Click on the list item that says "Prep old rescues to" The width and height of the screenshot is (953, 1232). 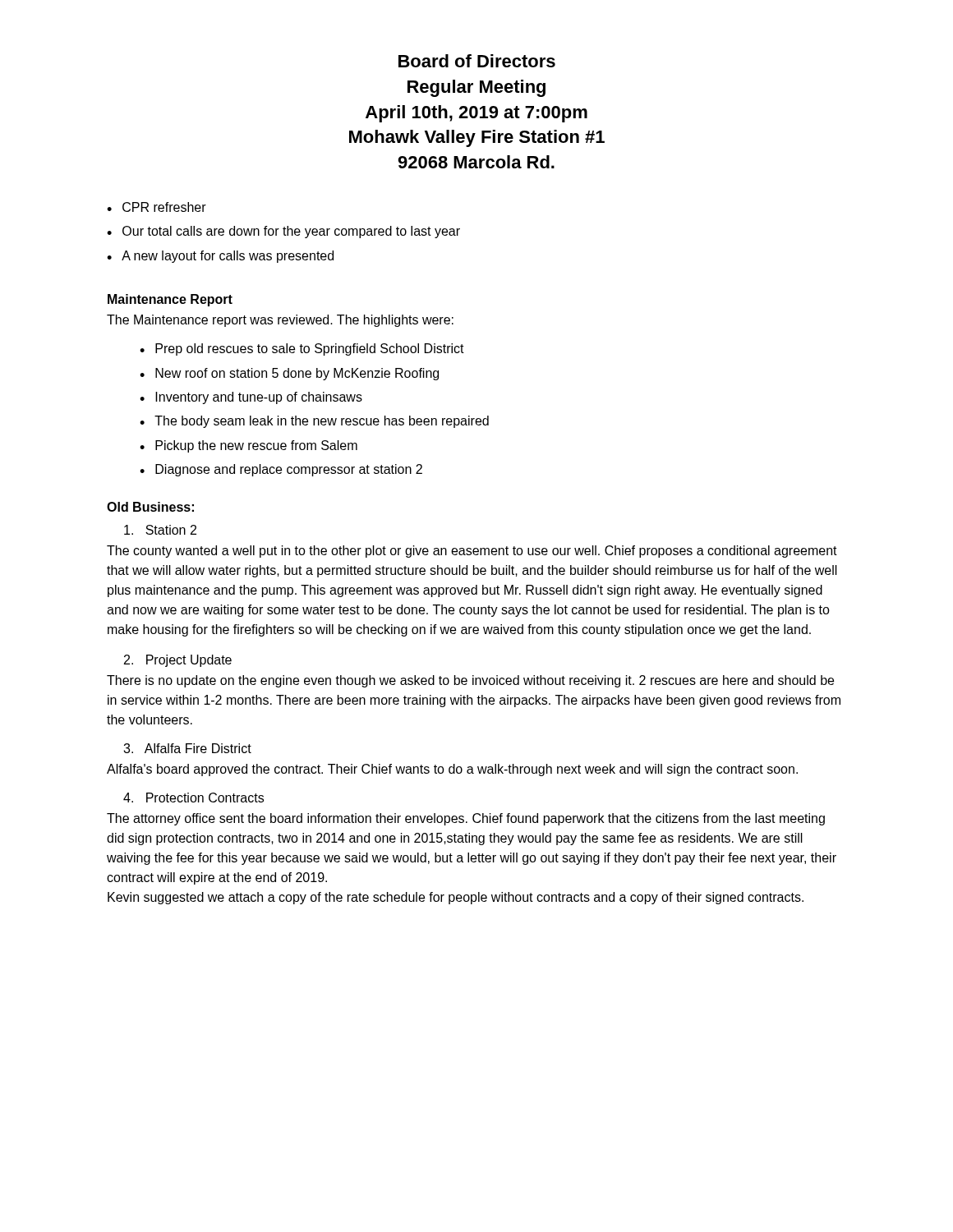point(309,349)
